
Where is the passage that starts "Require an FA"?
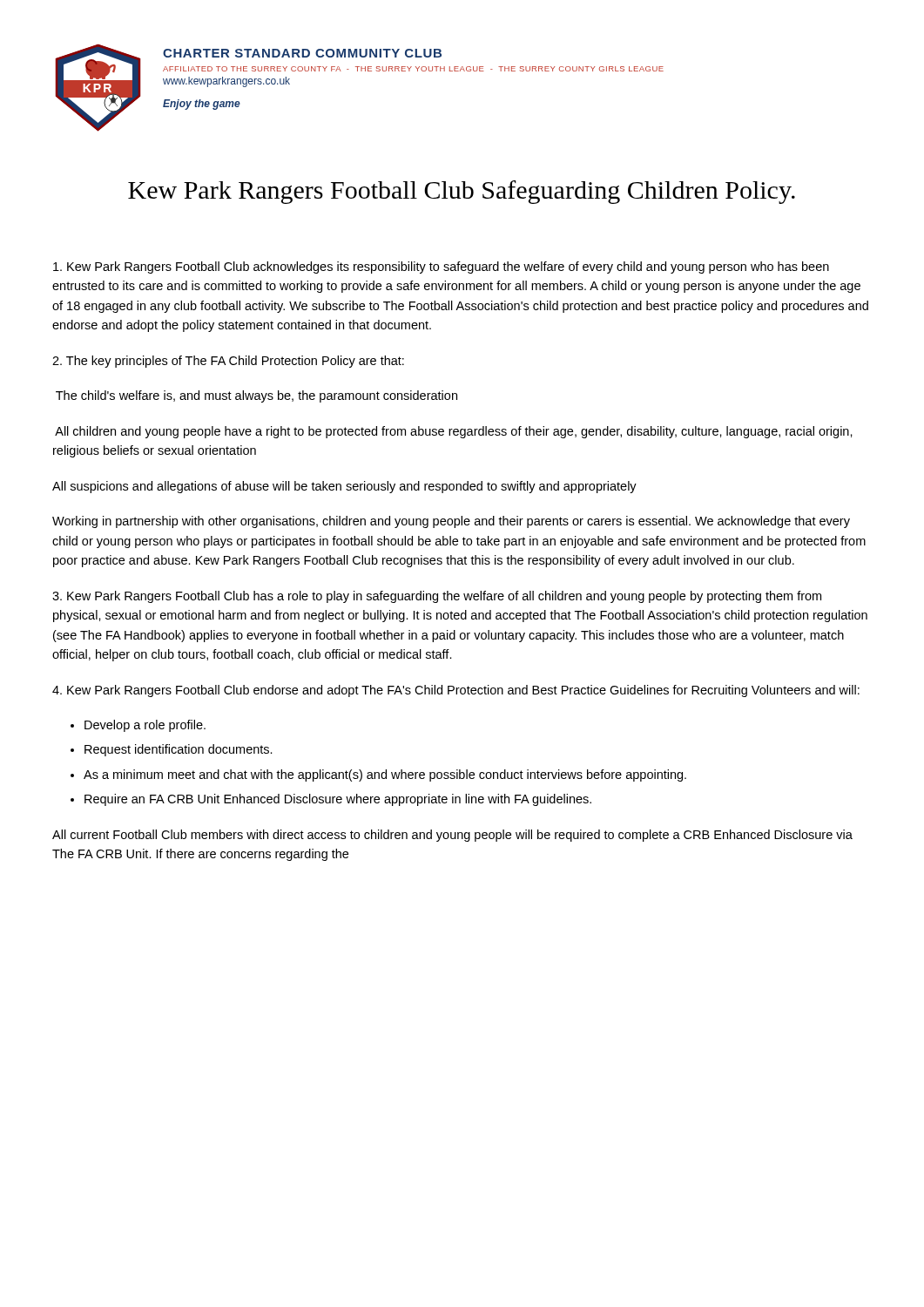(x=338, y=799)
